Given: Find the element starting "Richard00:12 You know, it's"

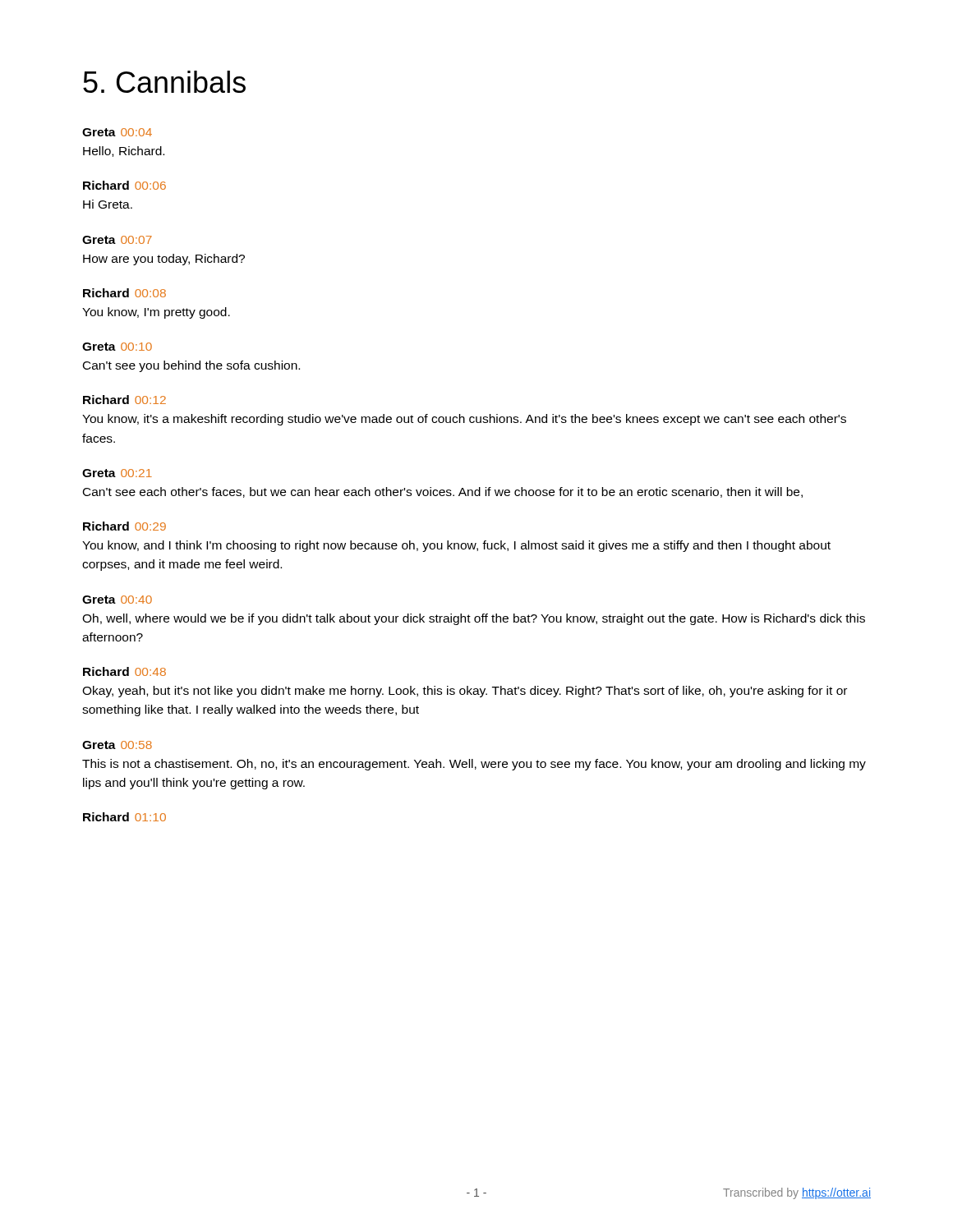Looking at the screenshot, I should pyautogui.click(x=476, y=420).
